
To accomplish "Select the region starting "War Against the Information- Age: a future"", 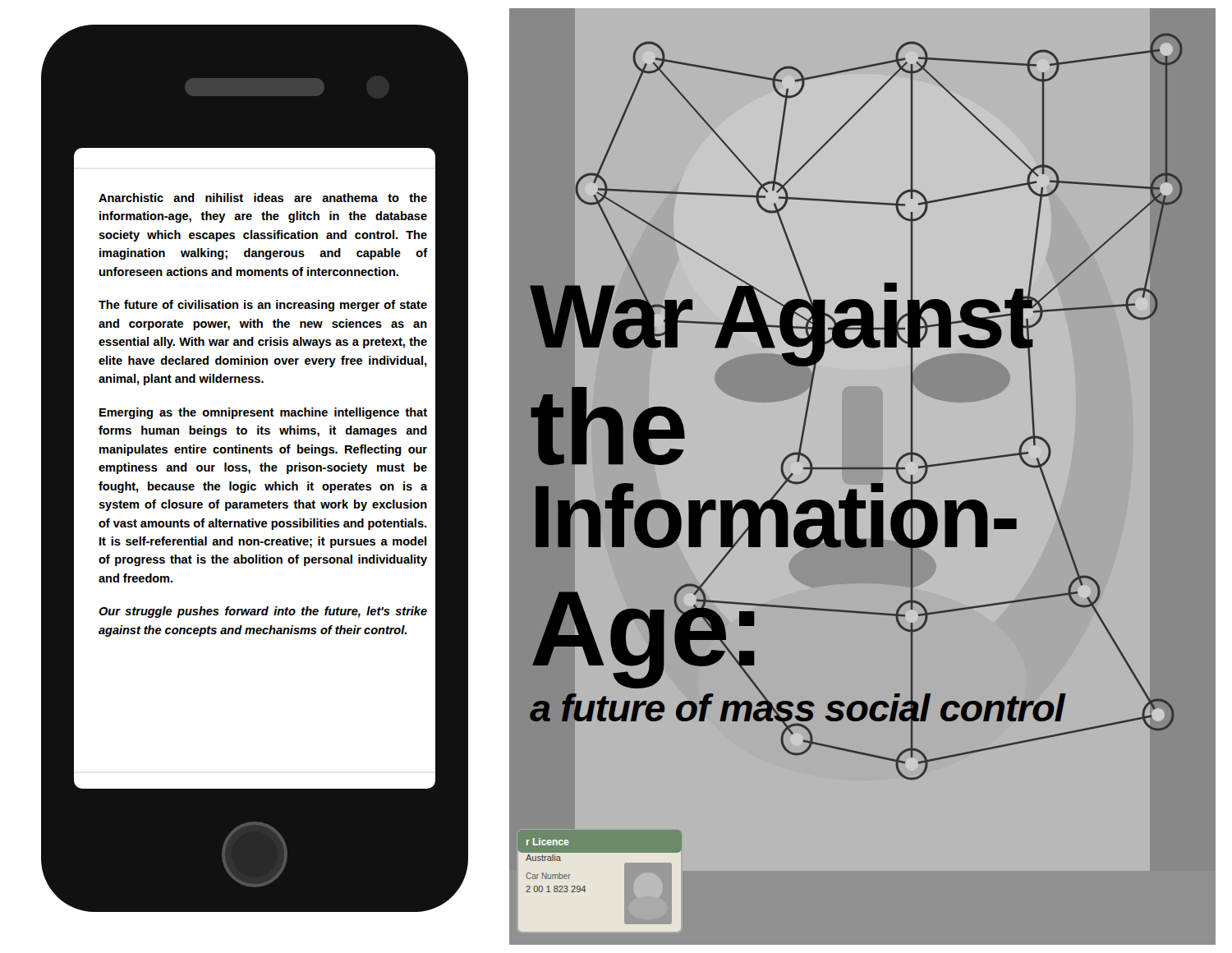I will tap(797, 497).
